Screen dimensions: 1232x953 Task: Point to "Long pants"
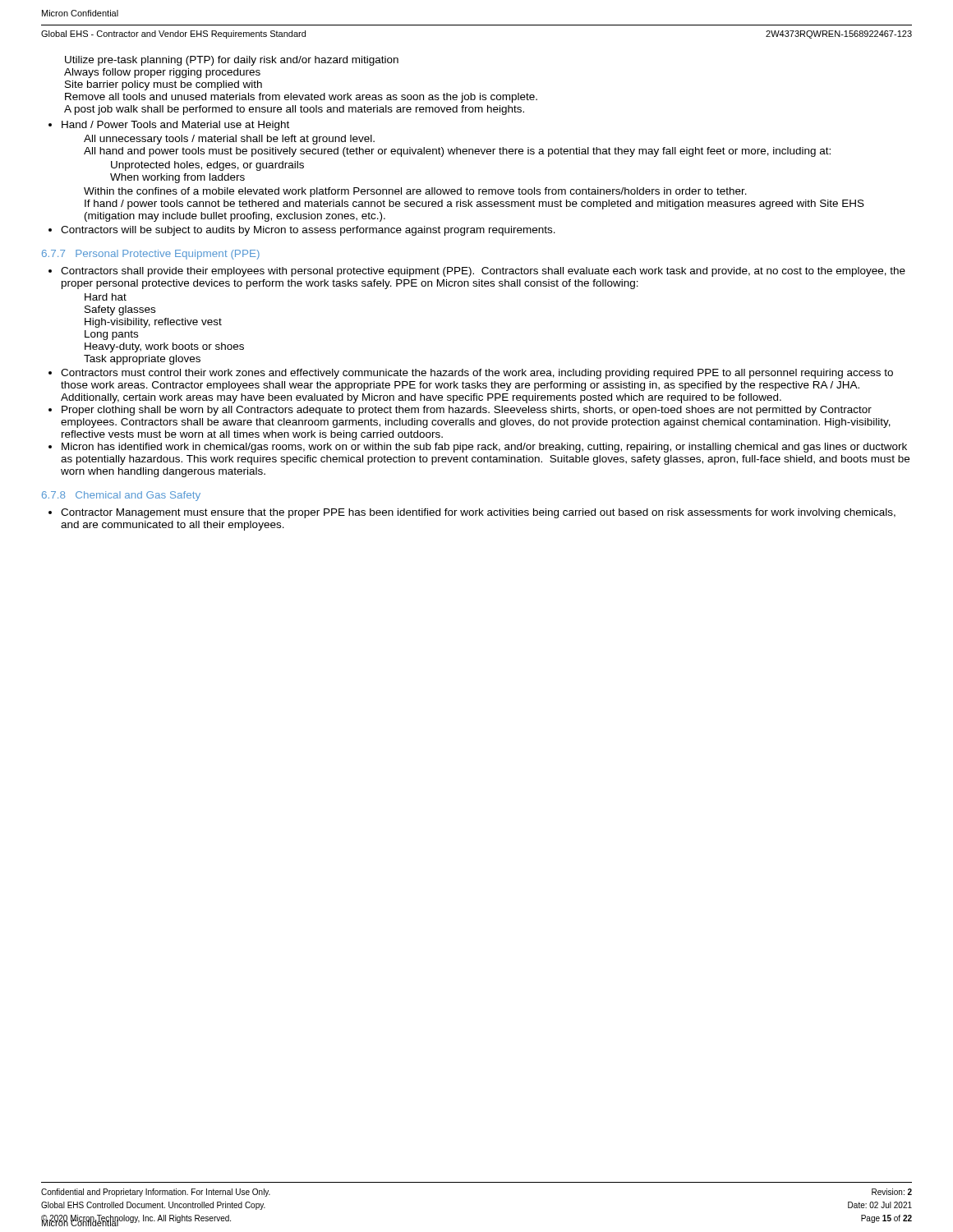(x=111, y=335)
